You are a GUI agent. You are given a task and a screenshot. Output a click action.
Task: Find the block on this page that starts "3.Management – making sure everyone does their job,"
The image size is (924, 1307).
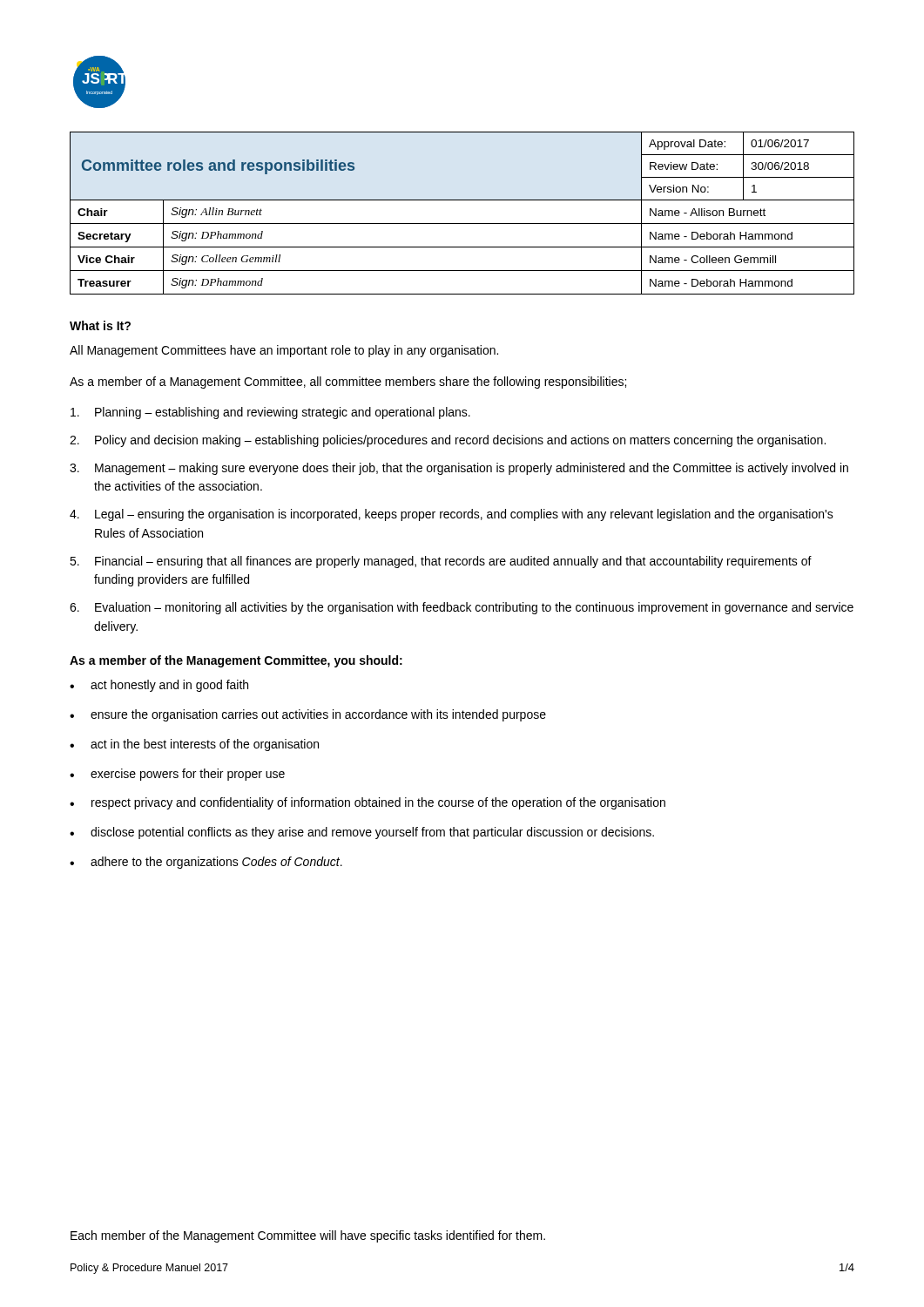(462, 478)
